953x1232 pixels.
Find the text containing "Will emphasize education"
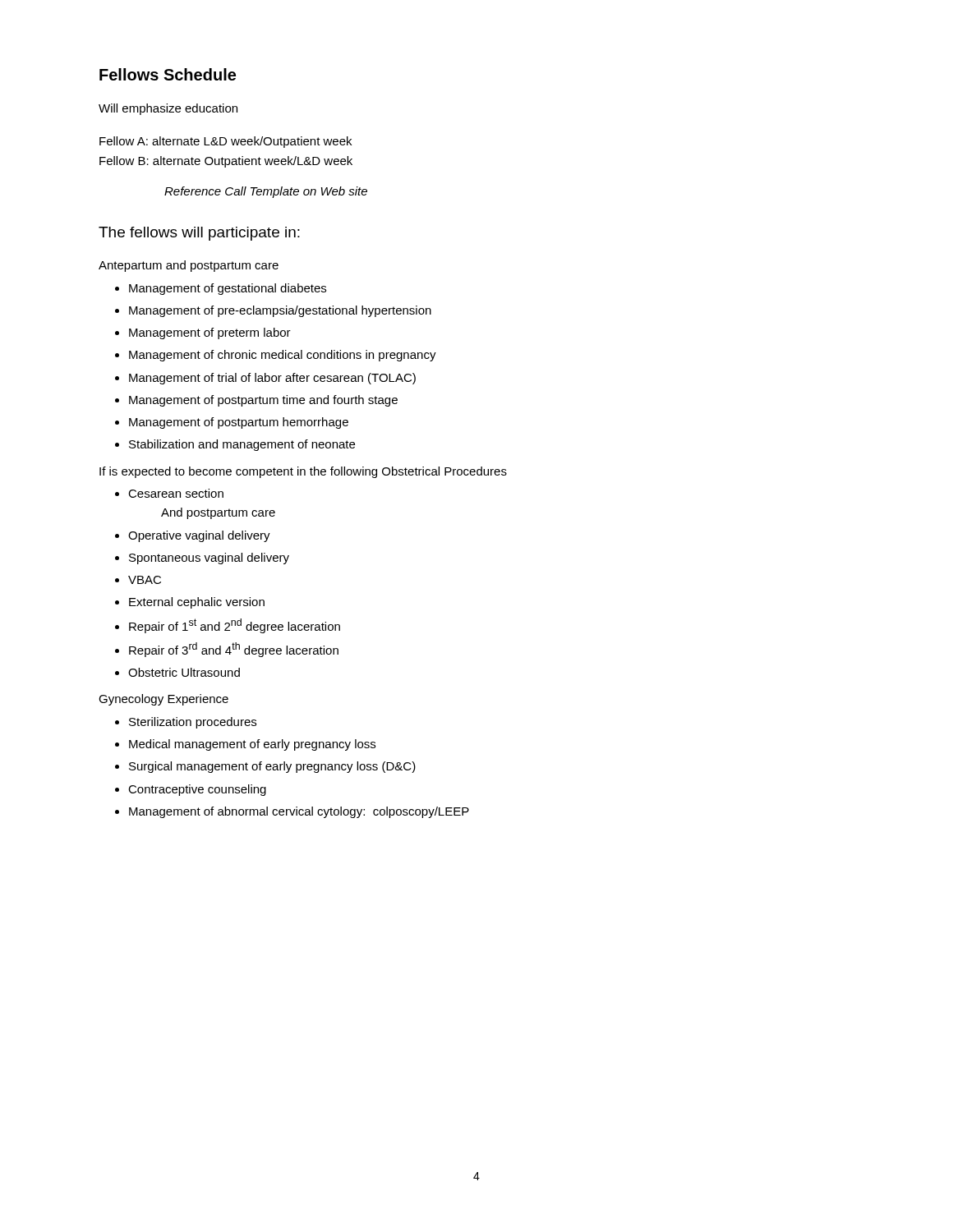pyautogui.click(x=168, y=108)
